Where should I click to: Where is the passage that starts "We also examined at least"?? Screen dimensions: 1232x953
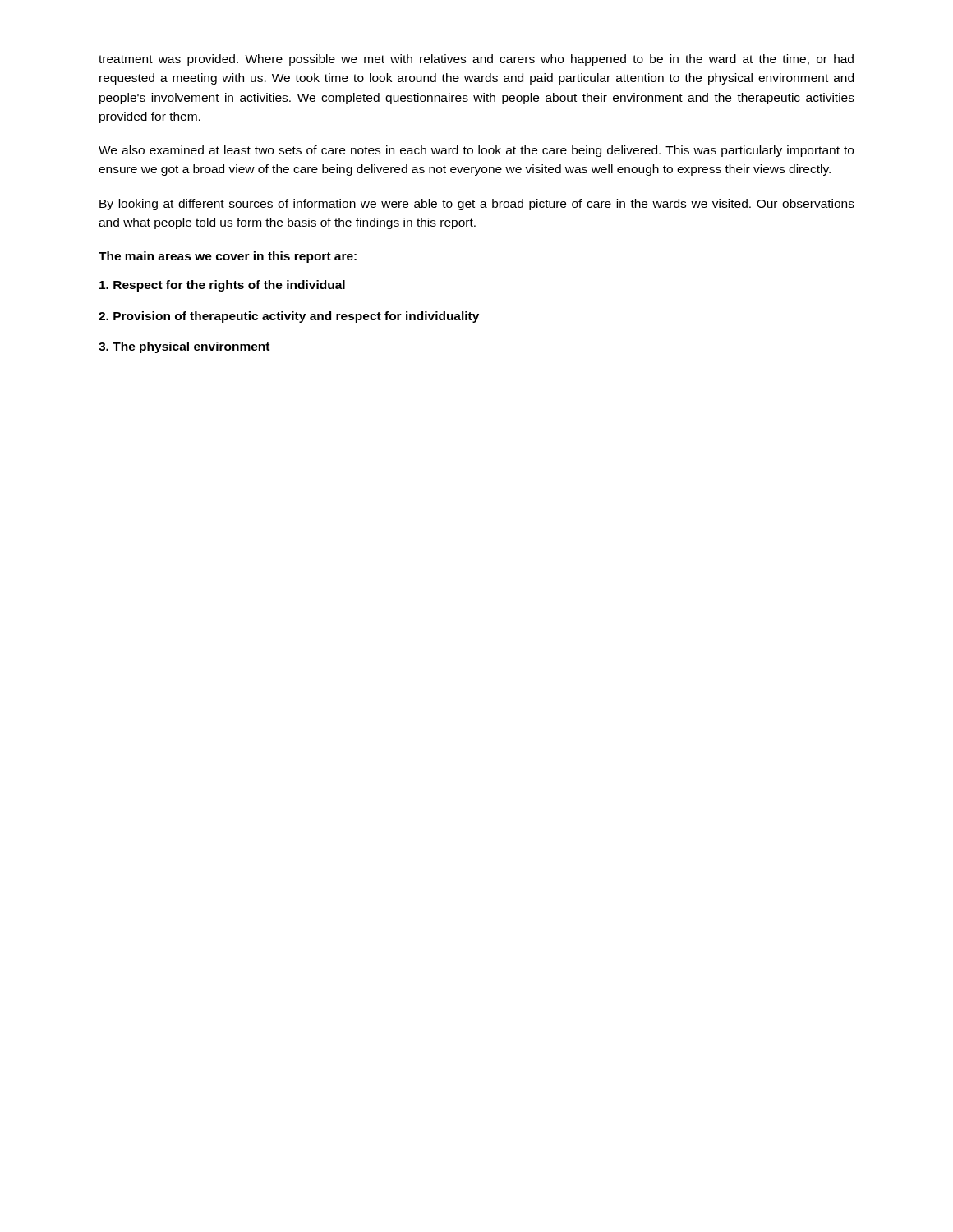click(476, 159)
